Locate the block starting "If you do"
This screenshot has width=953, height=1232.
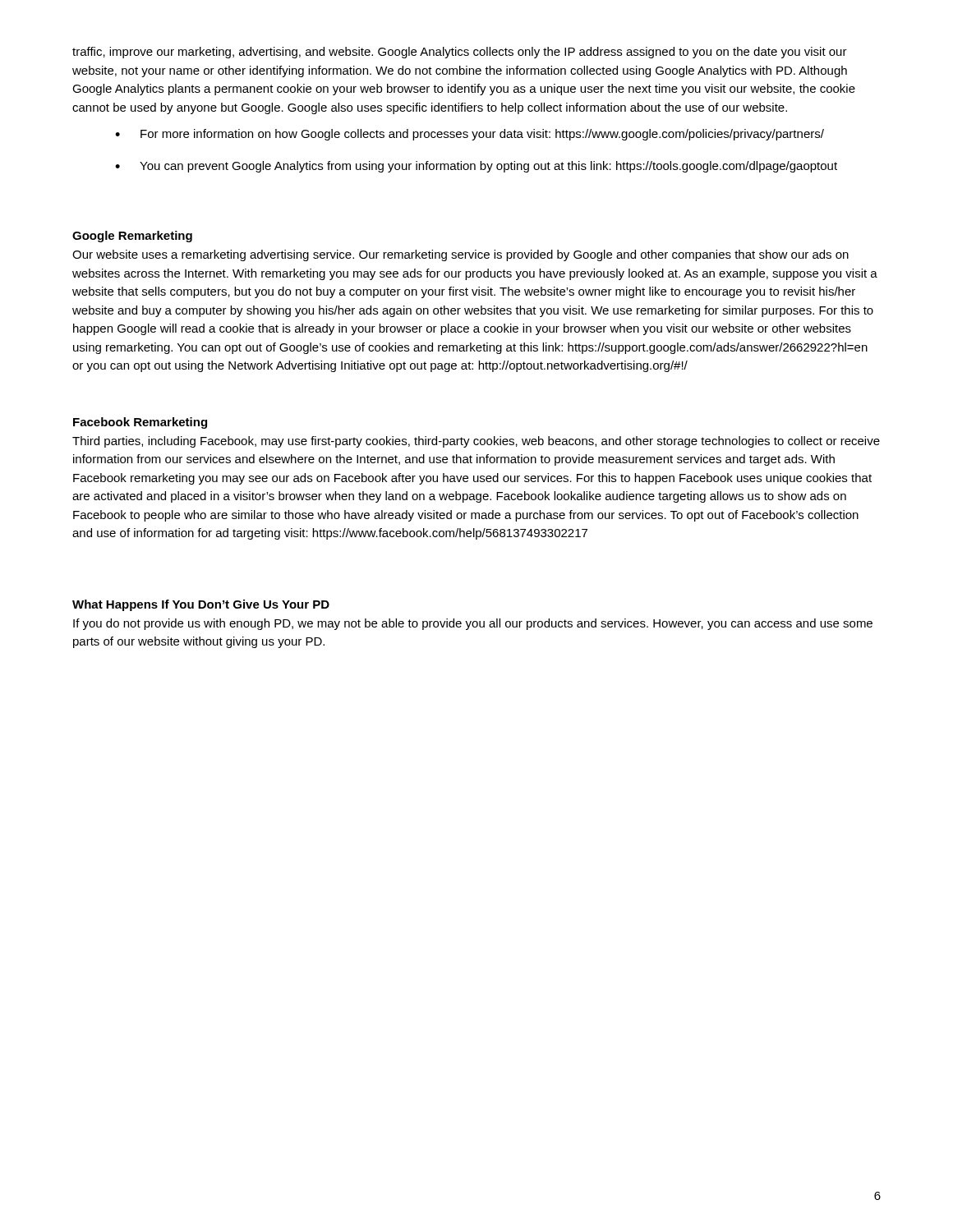point(473,632)
